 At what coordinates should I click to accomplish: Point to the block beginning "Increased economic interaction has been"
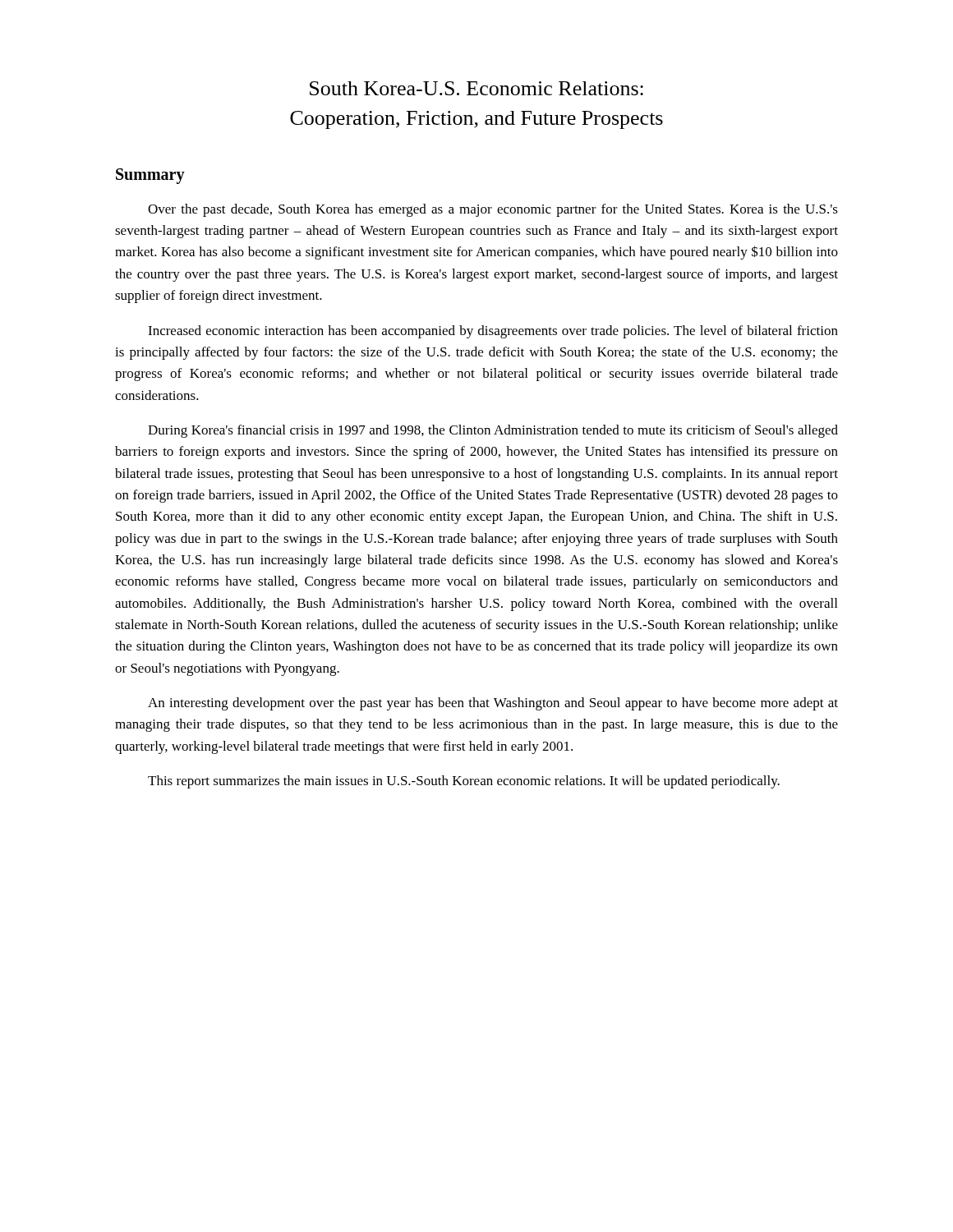(476, 363)
